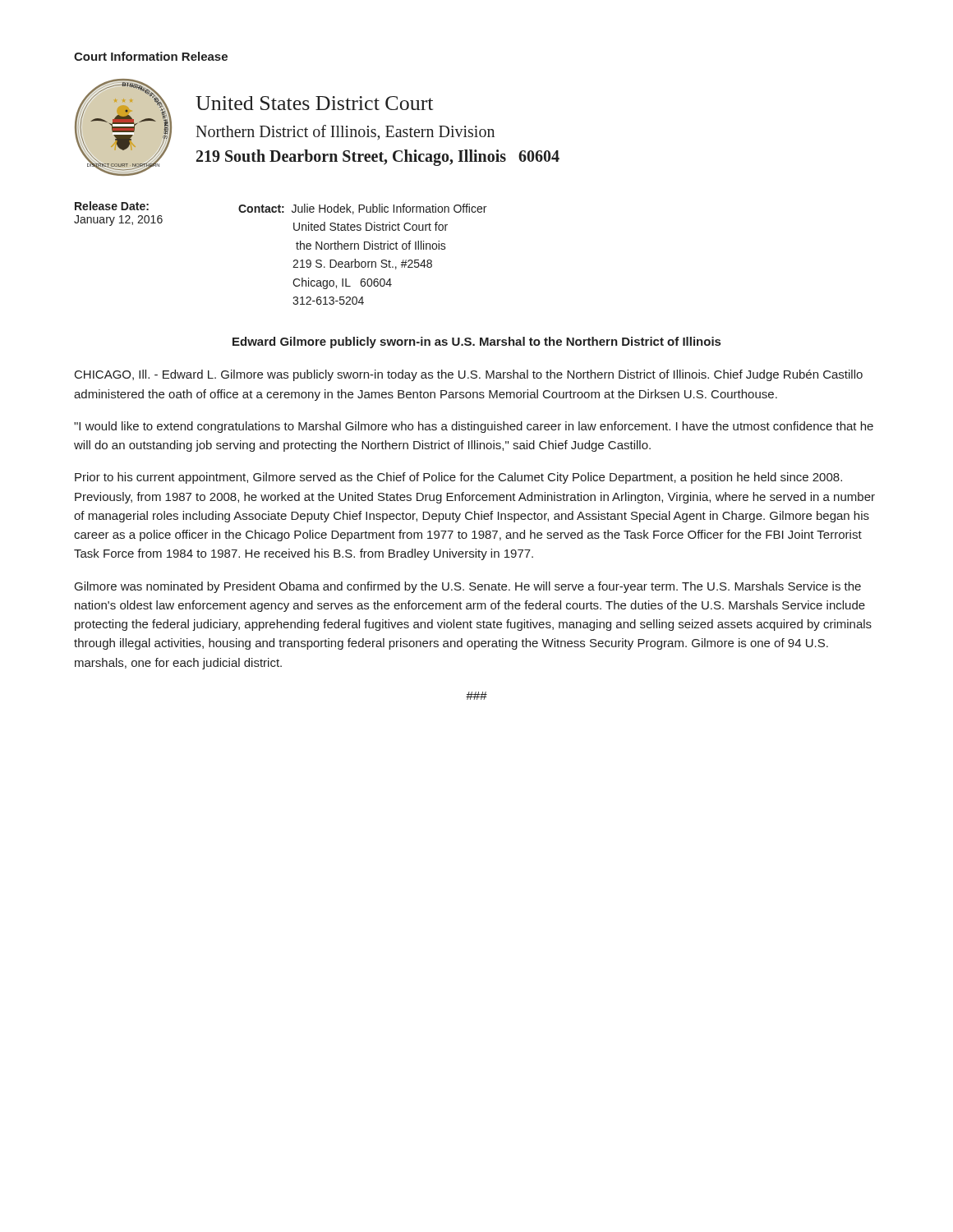The width and height of the screenshot is (953, 1232).
Task: Find the text block that says "Release Date: January"
Action: point(156,213)
